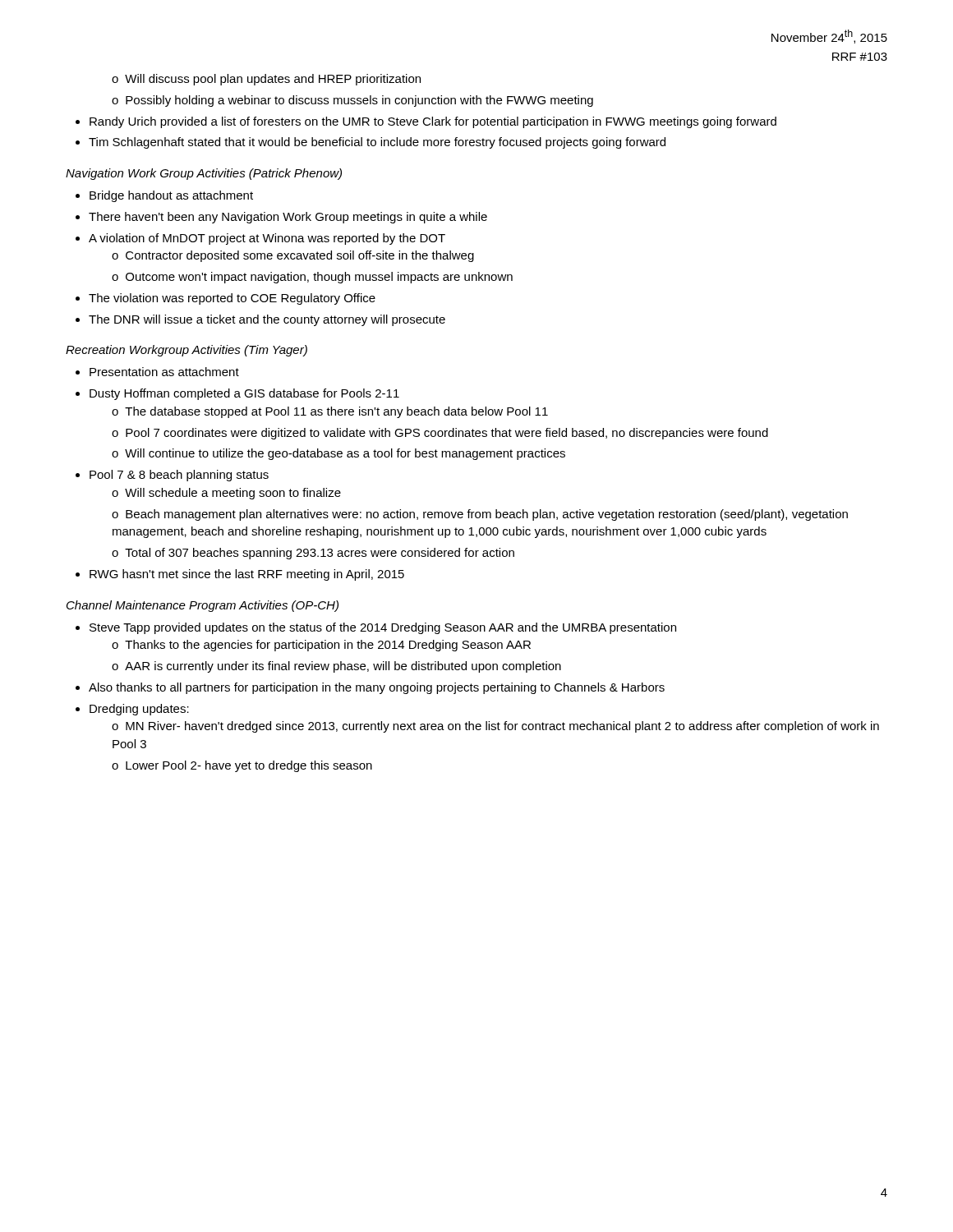Click on the text starting "Pool 7 & 8"

pos(488,514)
